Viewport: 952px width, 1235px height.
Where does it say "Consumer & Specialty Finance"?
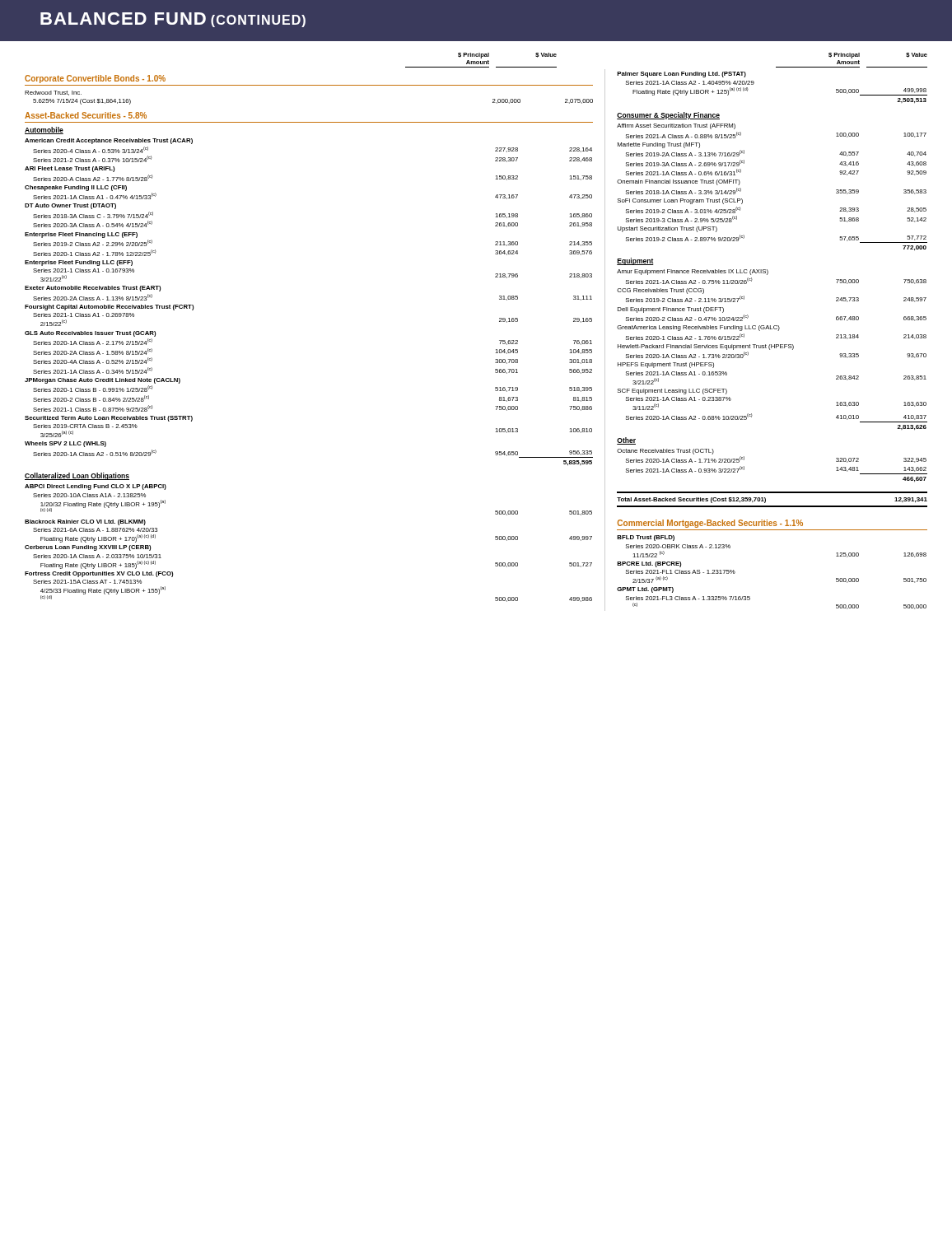tap(668, 115)
